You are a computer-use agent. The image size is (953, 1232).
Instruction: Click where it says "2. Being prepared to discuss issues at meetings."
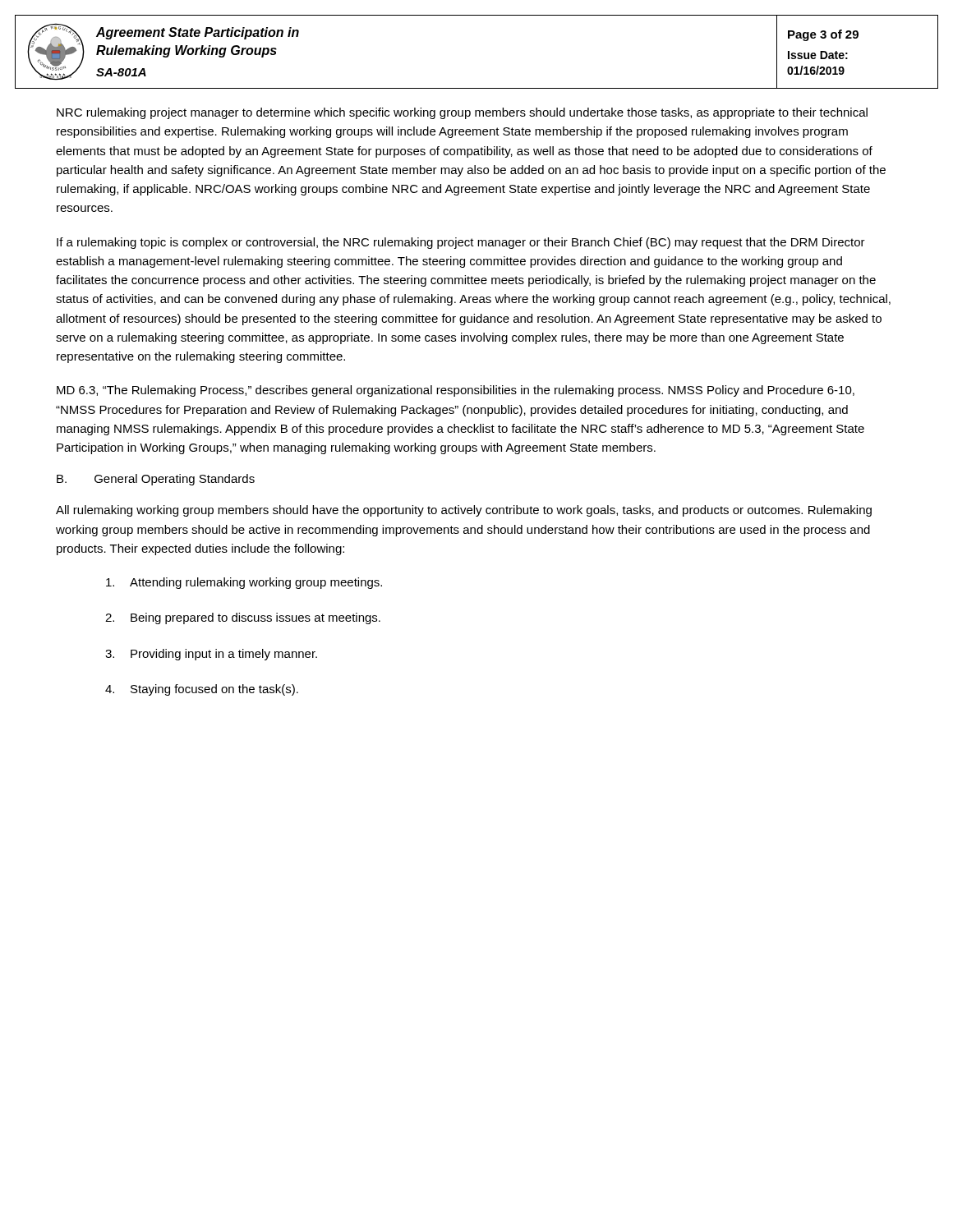(243, 618)
